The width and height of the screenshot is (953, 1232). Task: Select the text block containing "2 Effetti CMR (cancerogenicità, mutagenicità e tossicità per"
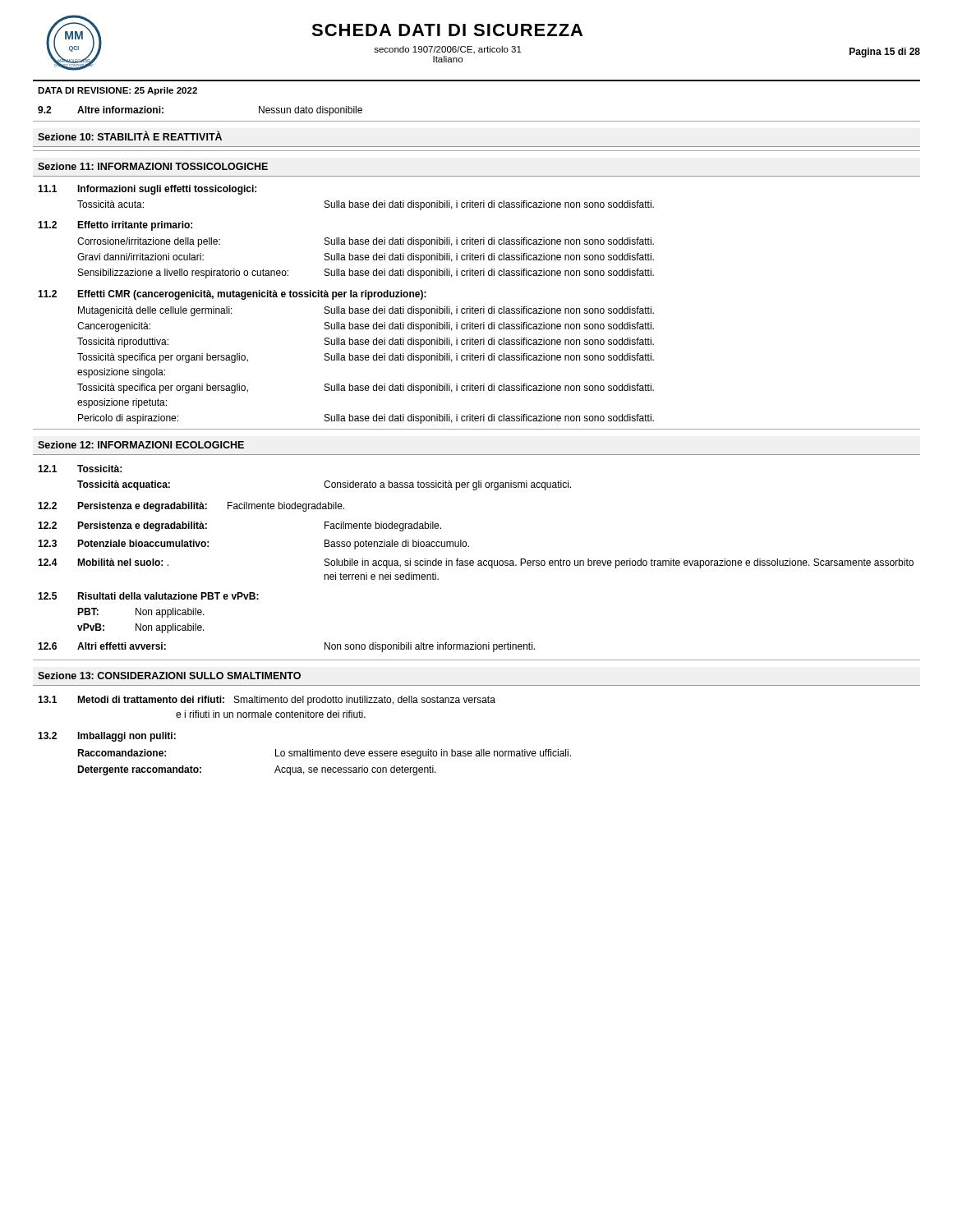click(x=476, y=356)
